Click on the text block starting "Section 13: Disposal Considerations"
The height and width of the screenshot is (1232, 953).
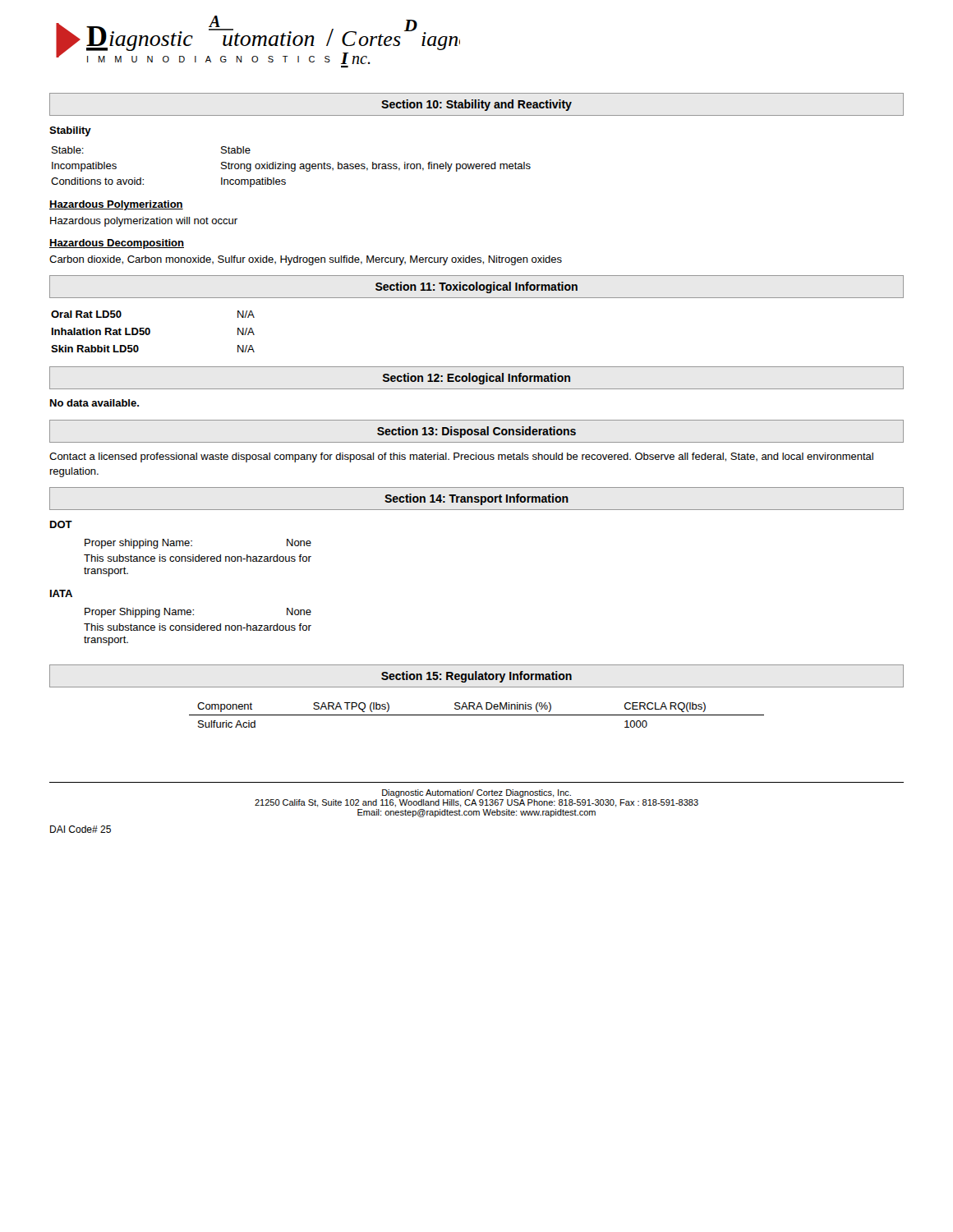476,431
